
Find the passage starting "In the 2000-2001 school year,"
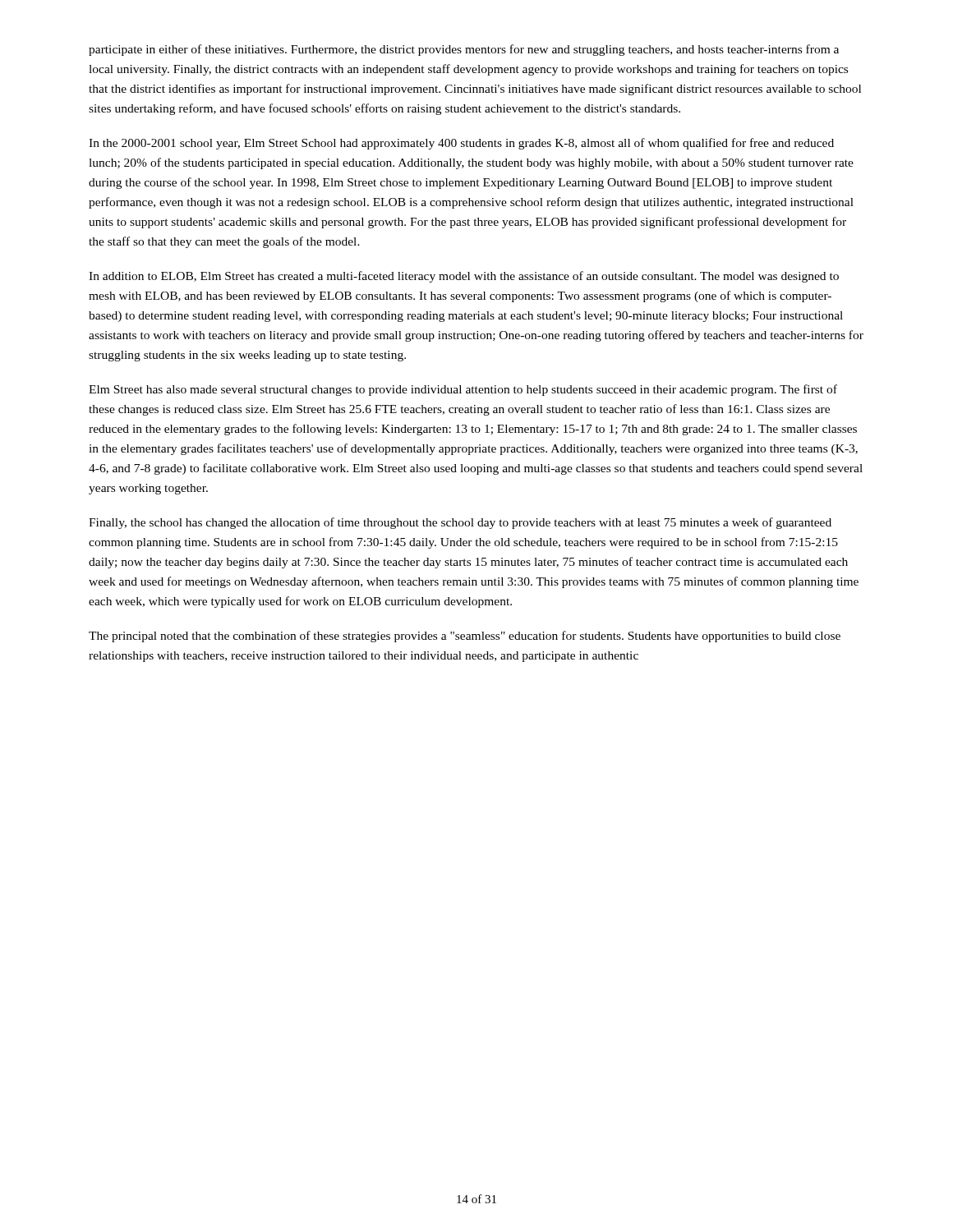(x=471, y=192)
